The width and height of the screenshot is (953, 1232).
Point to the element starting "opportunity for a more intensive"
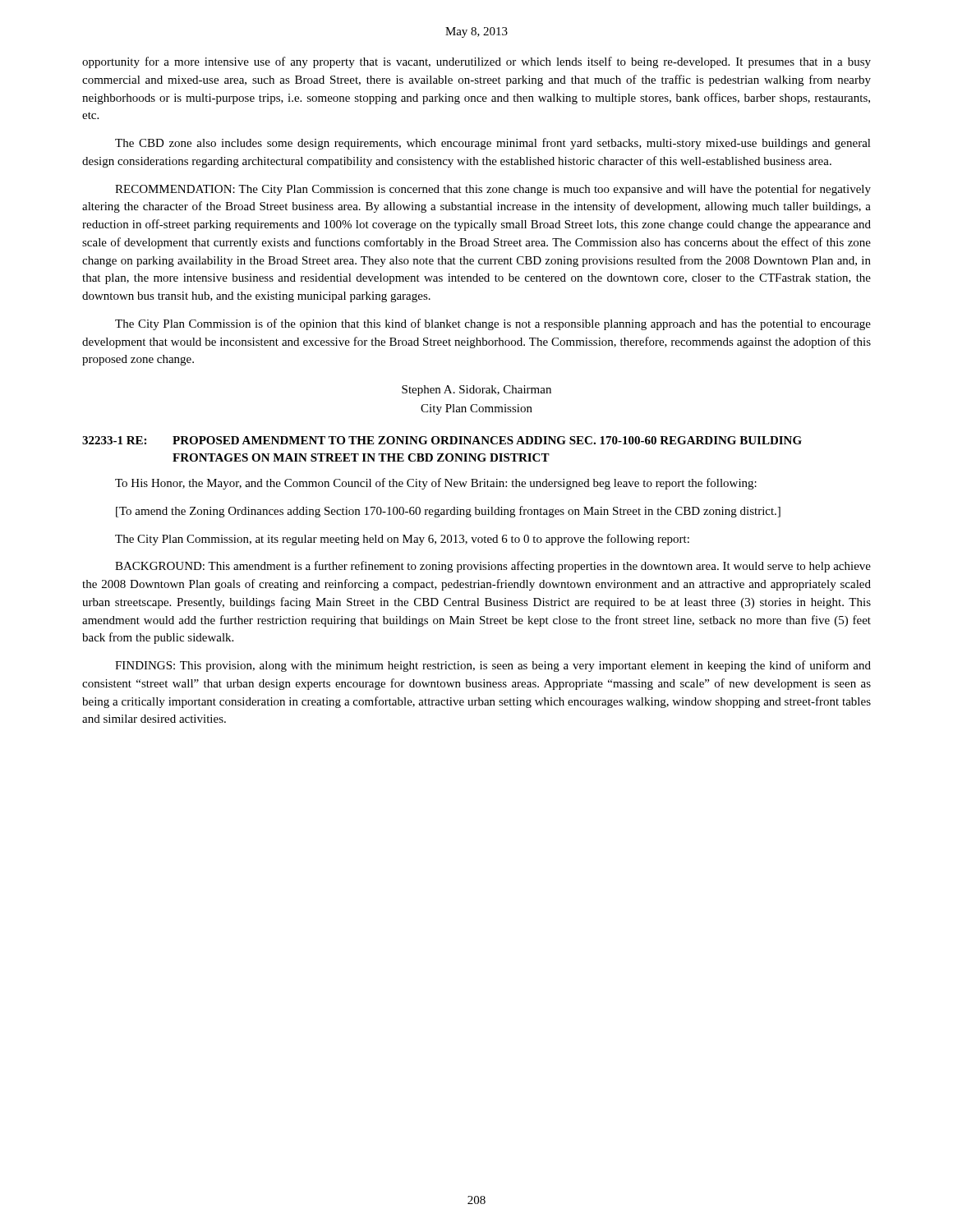[x=476, y=88]
